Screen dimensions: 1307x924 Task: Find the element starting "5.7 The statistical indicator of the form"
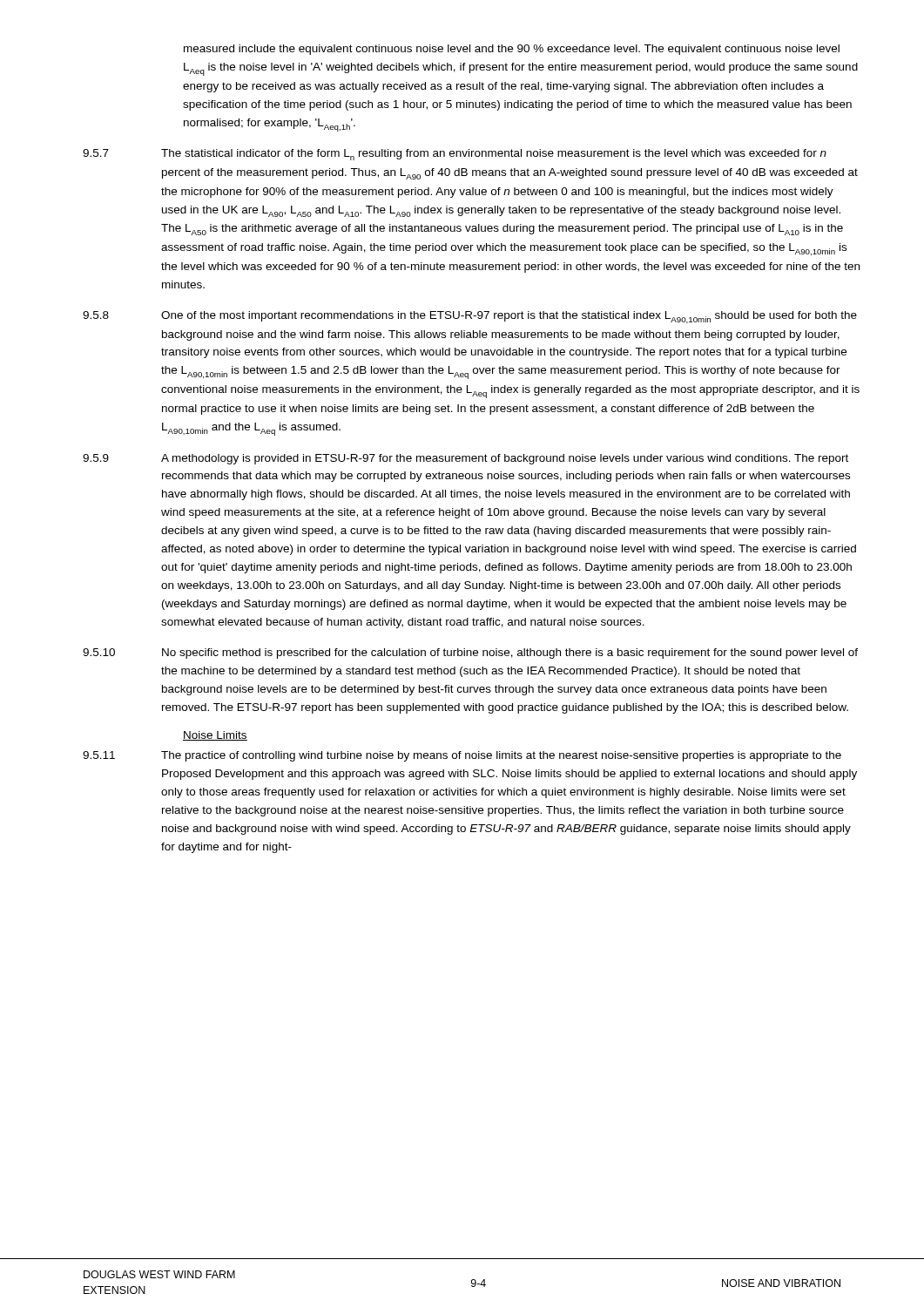tap(472, 220)
